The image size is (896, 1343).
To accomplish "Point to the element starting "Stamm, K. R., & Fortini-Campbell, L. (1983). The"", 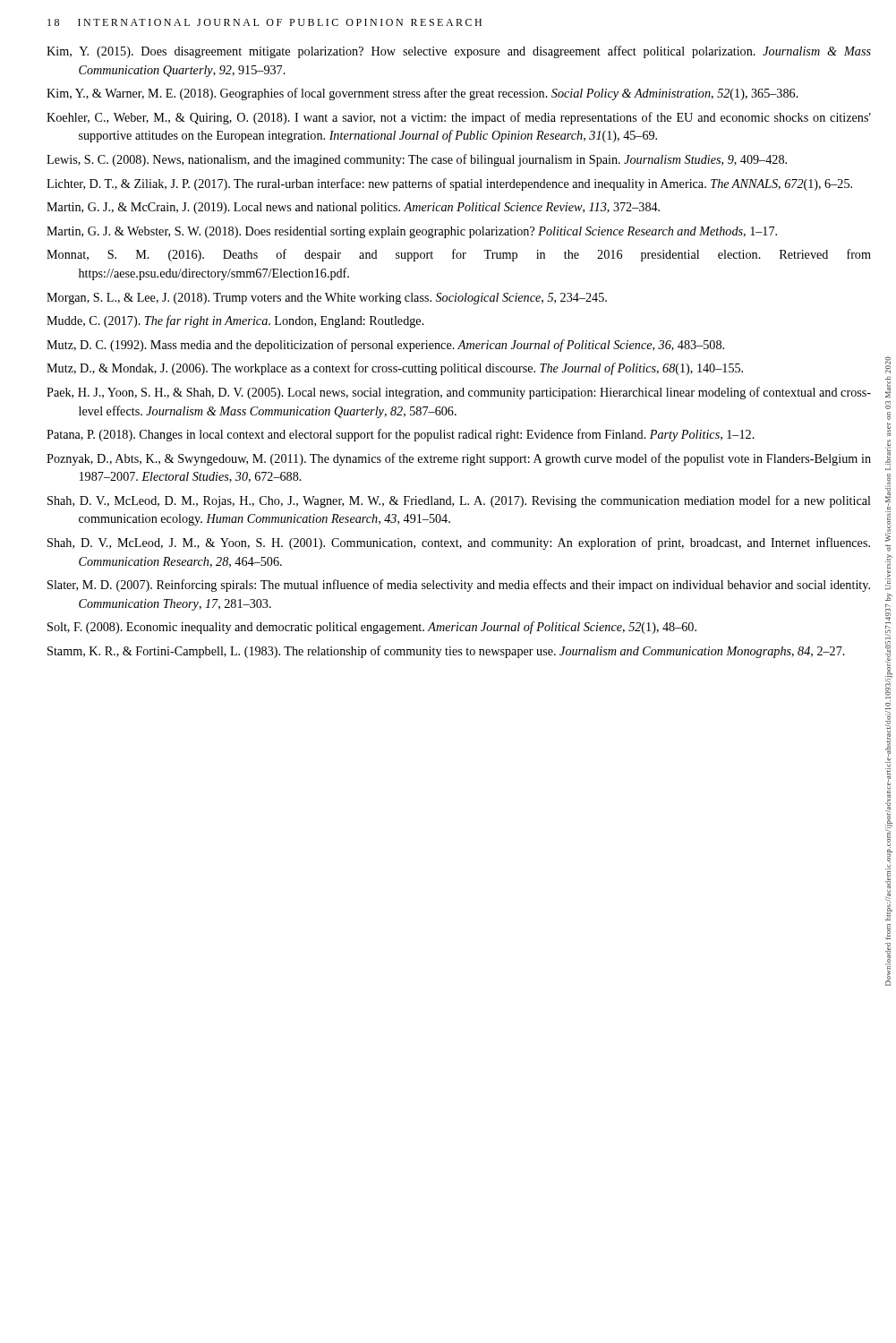I will [446, 651].
